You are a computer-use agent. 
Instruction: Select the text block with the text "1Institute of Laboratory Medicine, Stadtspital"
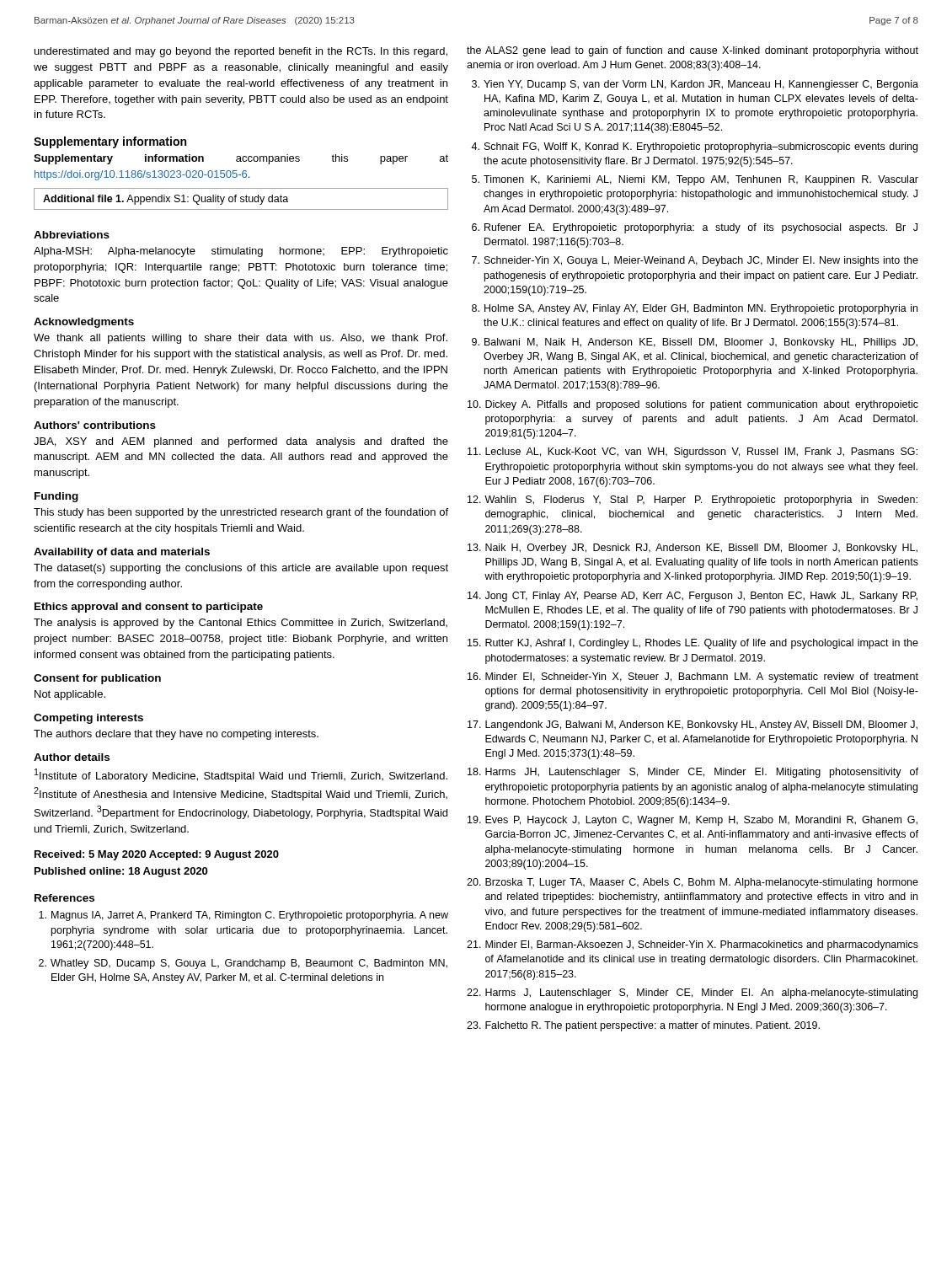tap(241, 801)
